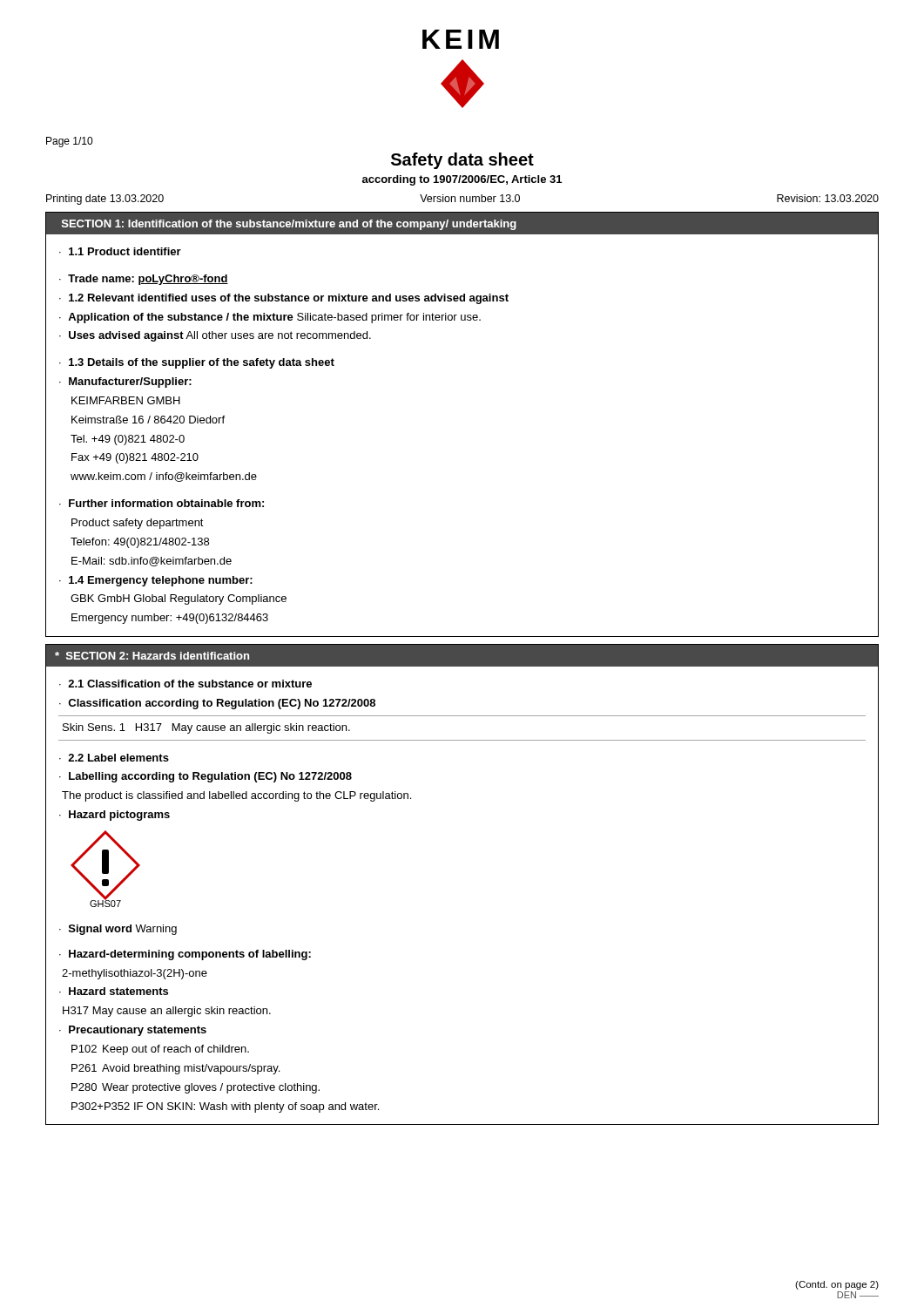The height and width of the screenshot is (1307, 924).
Task: Find the text block starting "· Hazard-determining components"
Action: [x=185, y=955]
